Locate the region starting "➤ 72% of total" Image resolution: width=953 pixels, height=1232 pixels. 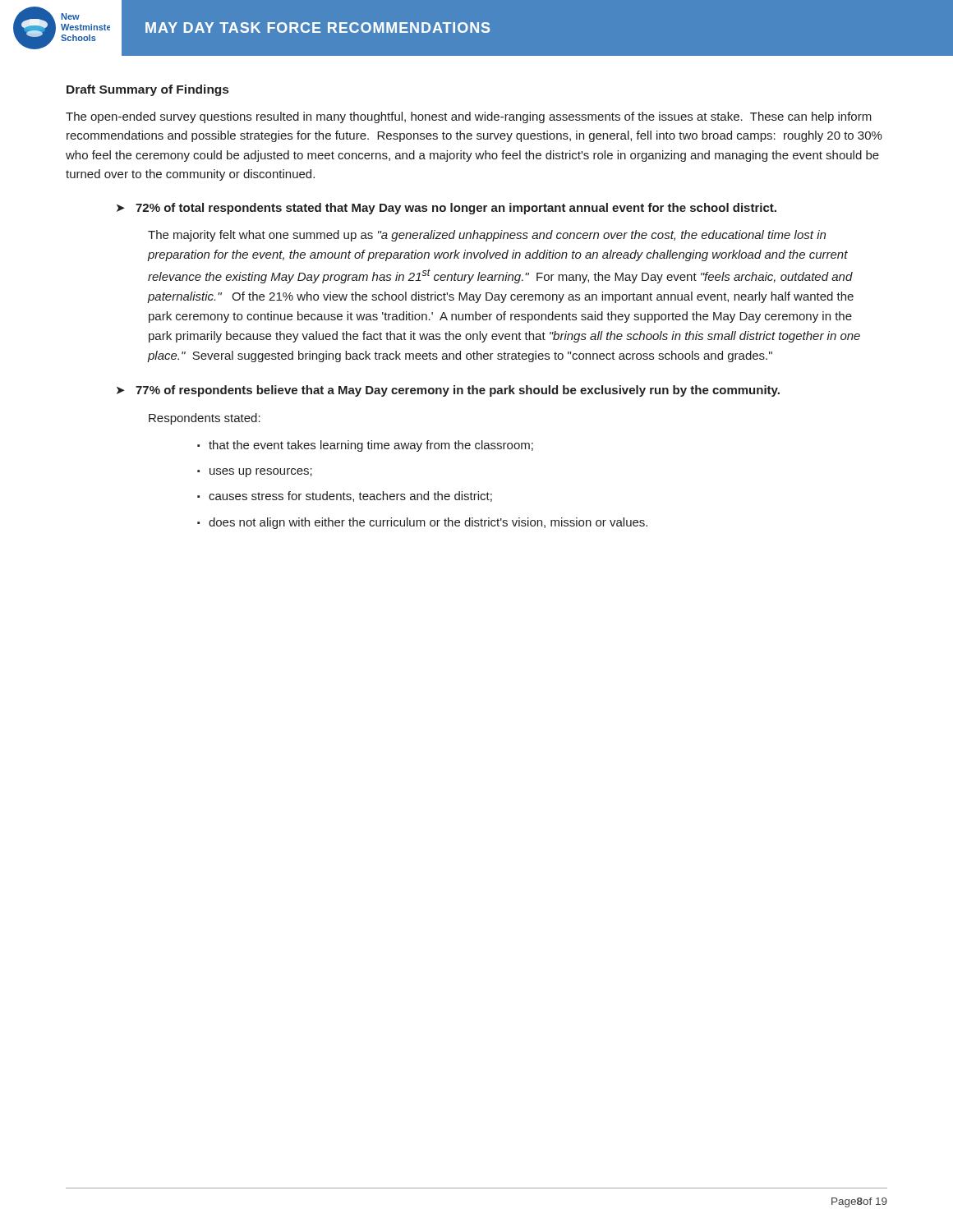446,208
